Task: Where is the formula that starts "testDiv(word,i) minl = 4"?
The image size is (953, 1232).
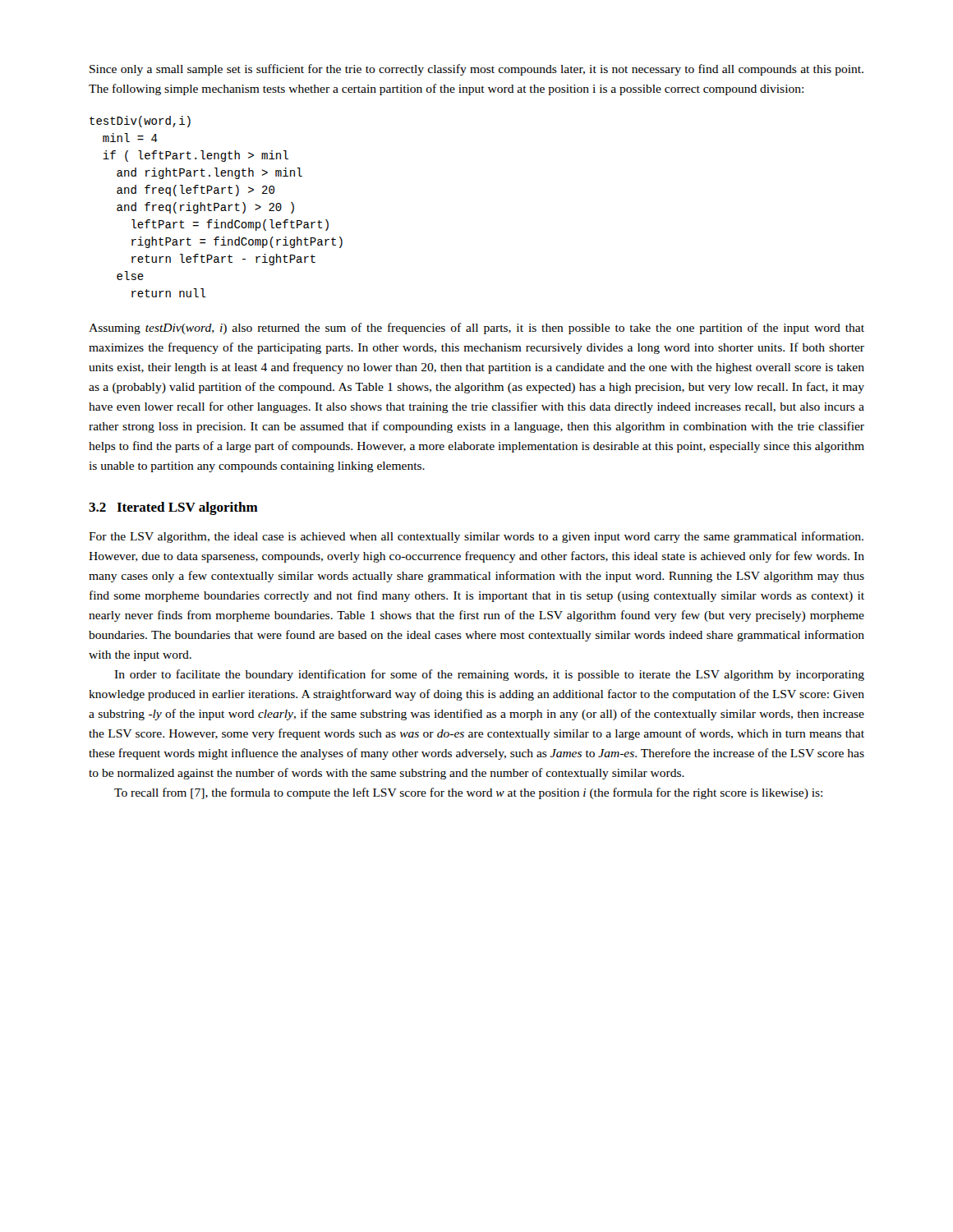Action: pyautogui.click(x=140, y=122)
